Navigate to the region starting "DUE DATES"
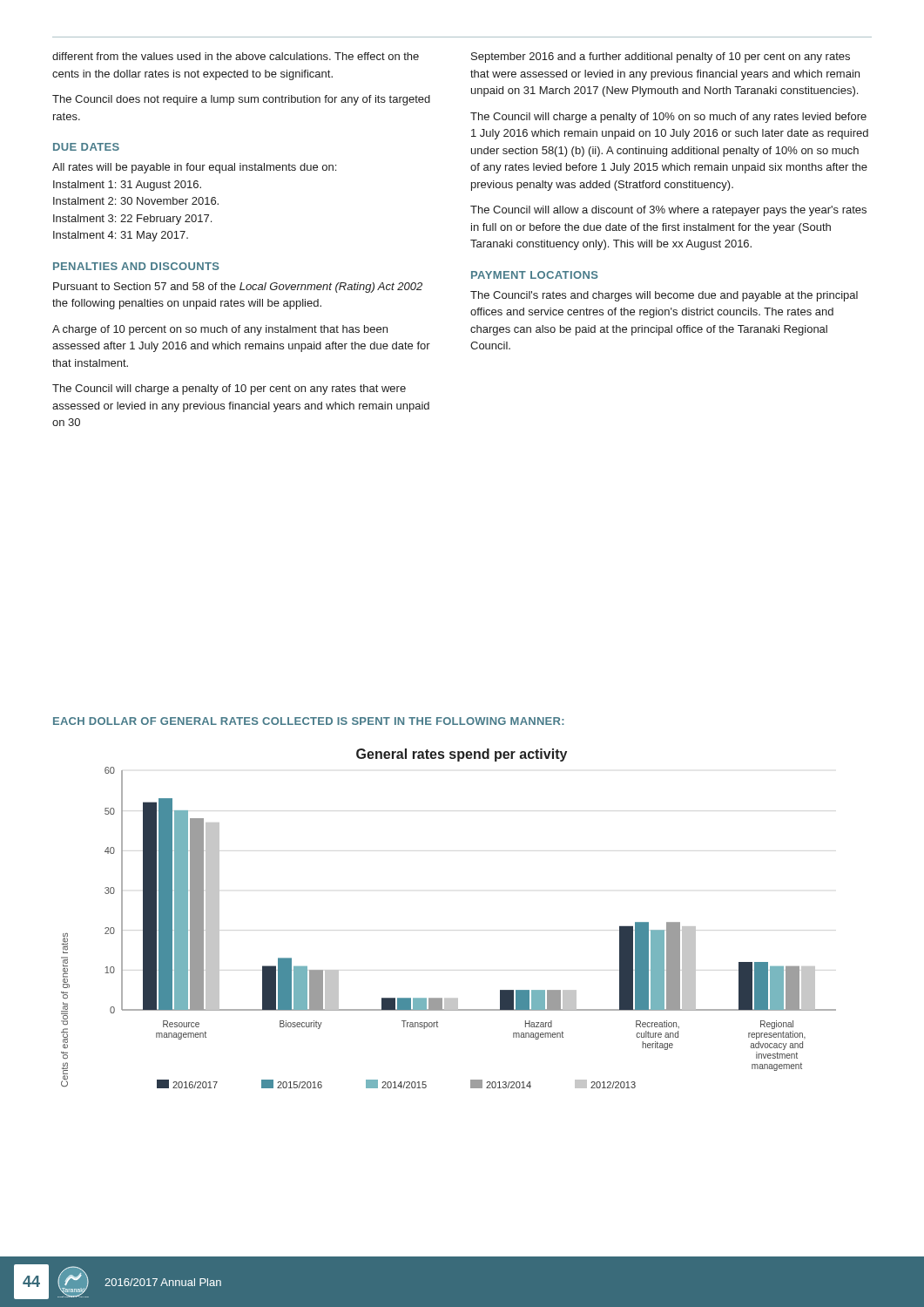 point(86,147)
